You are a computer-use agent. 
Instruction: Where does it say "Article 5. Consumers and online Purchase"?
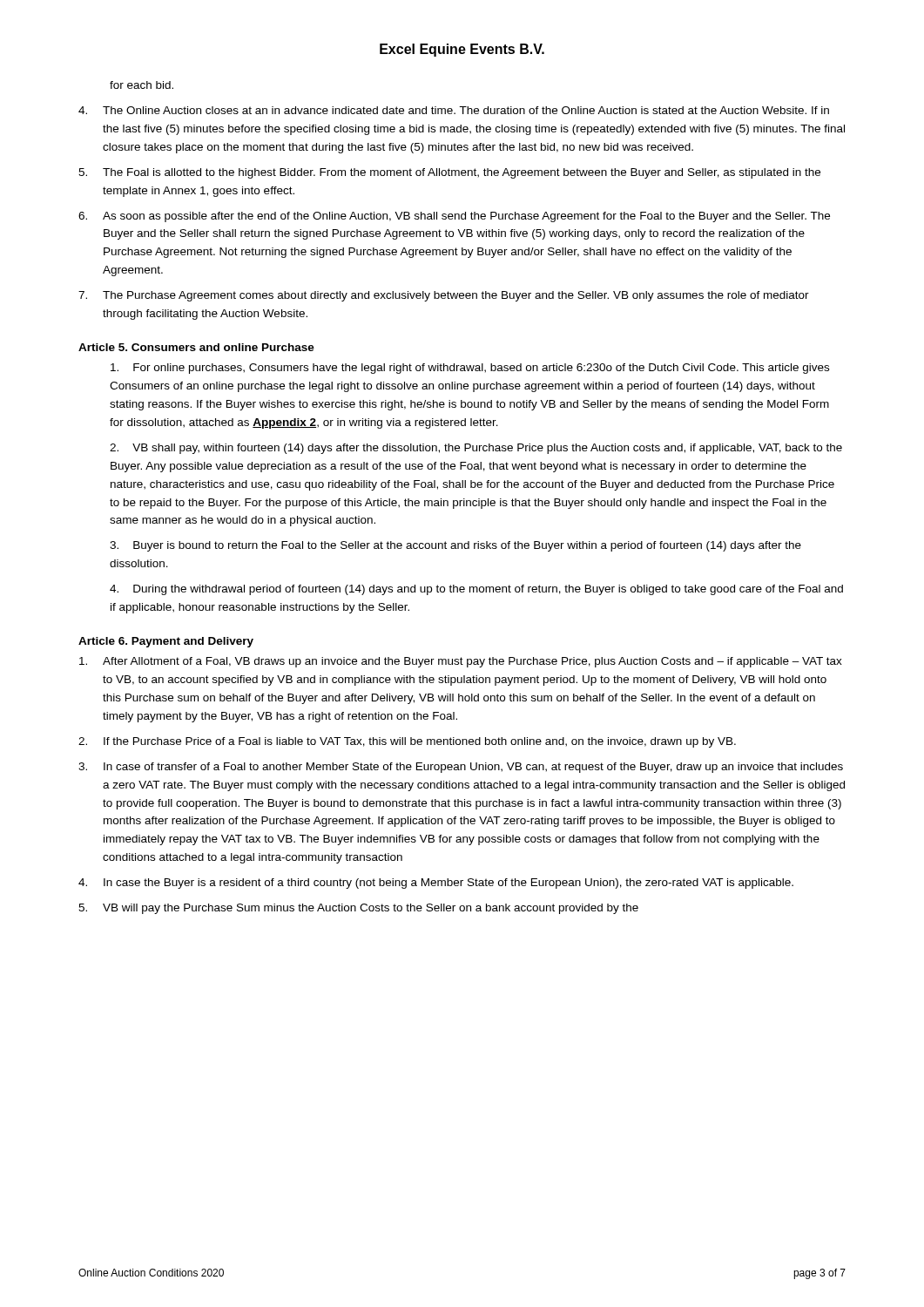point(196,347)
